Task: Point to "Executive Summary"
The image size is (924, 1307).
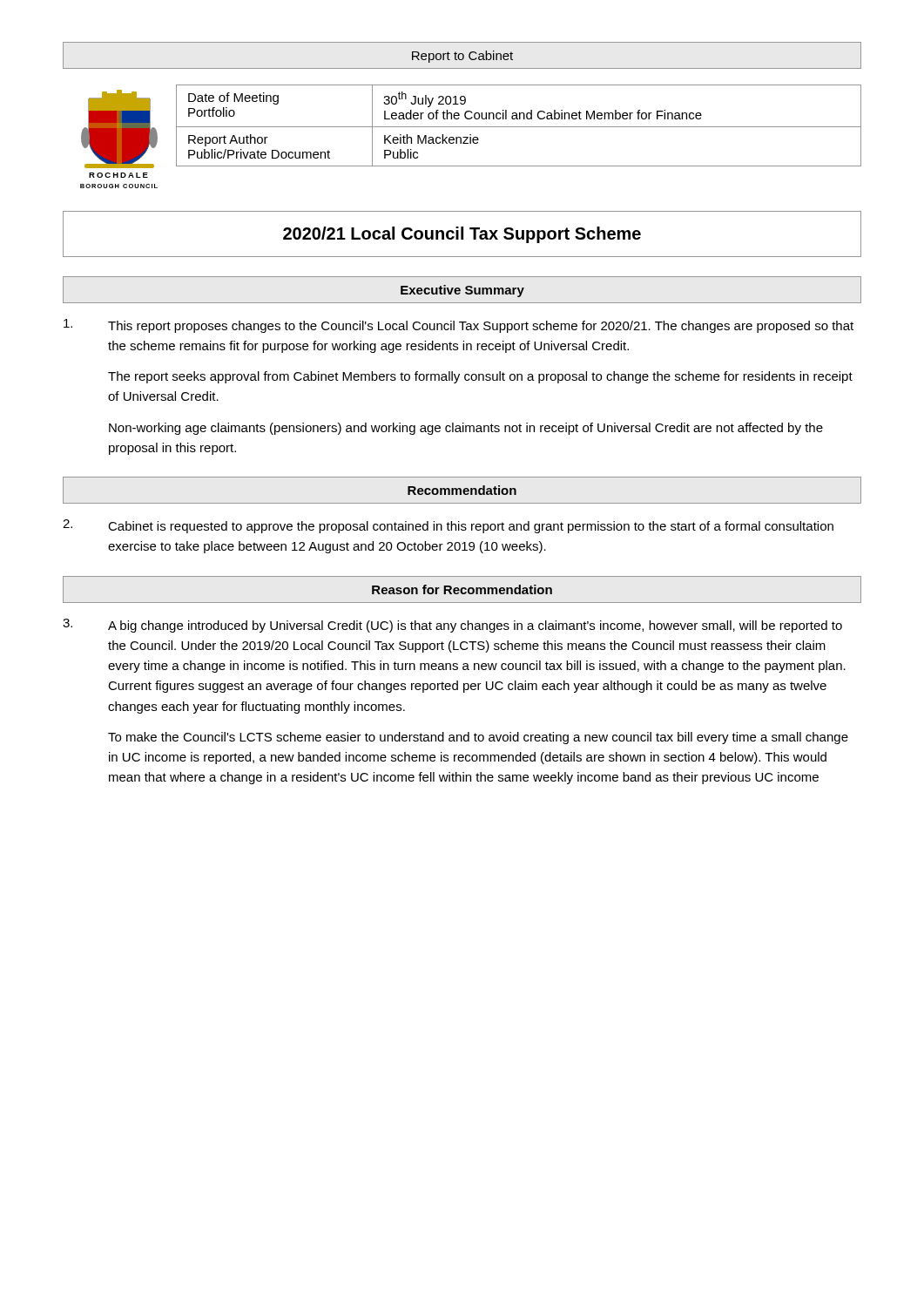Action: tap(462, 289)
